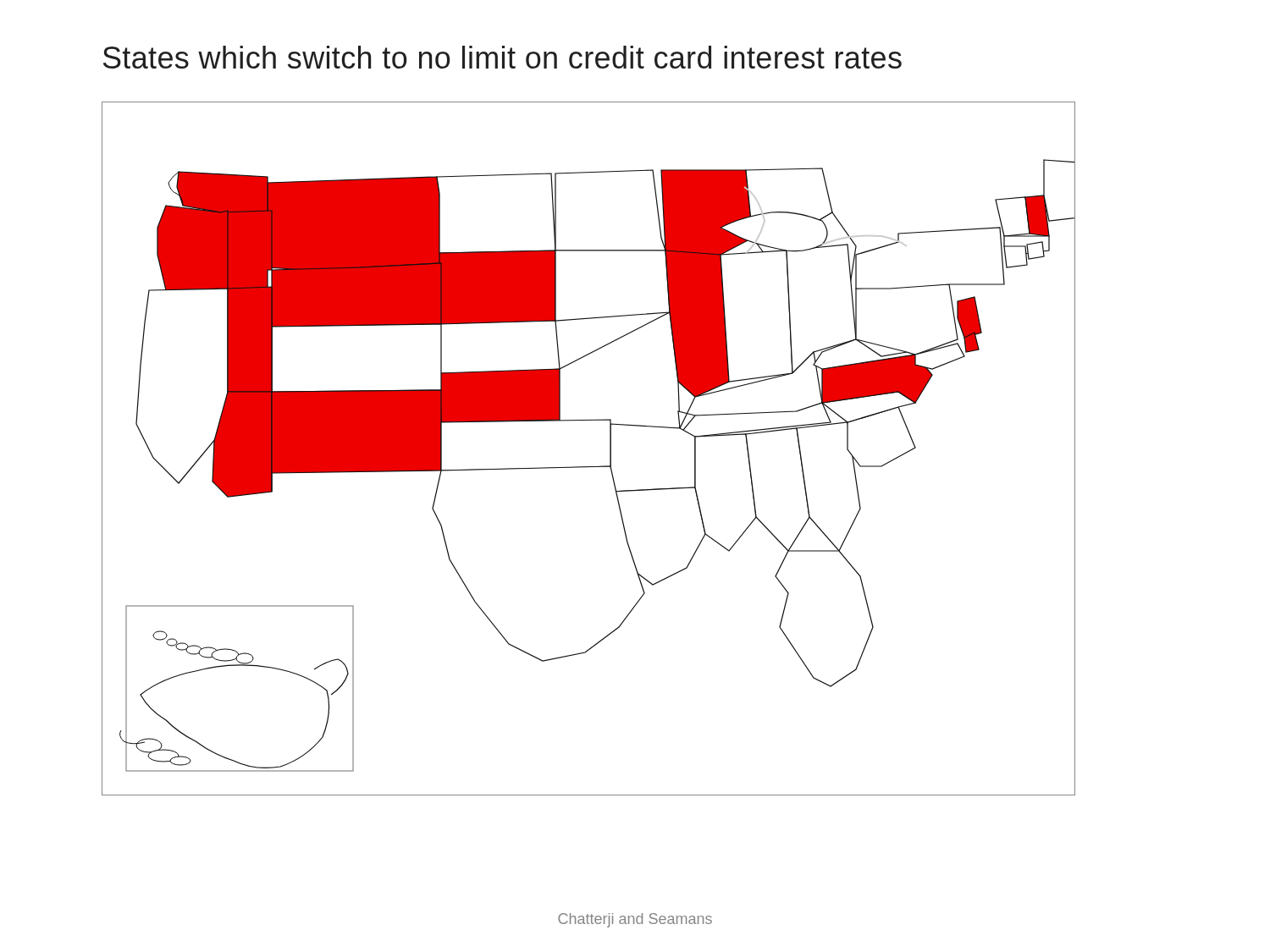Locate the map
Viewport: 1270px width, 952px height.
[588, 449]
